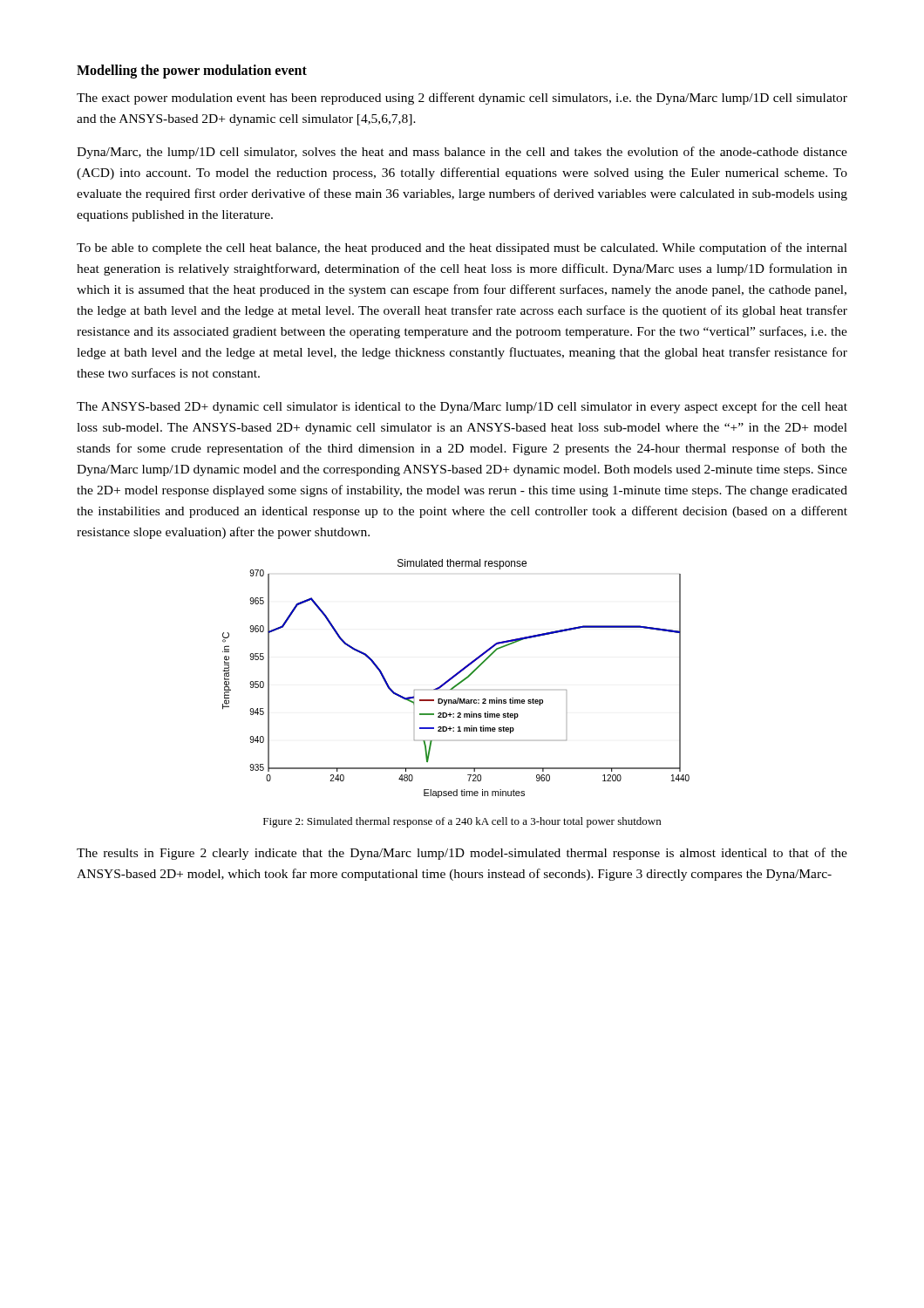Locate the text block containing "The exact power modulation event has"
924x1308 pixels.
click(x=462, y=108)
